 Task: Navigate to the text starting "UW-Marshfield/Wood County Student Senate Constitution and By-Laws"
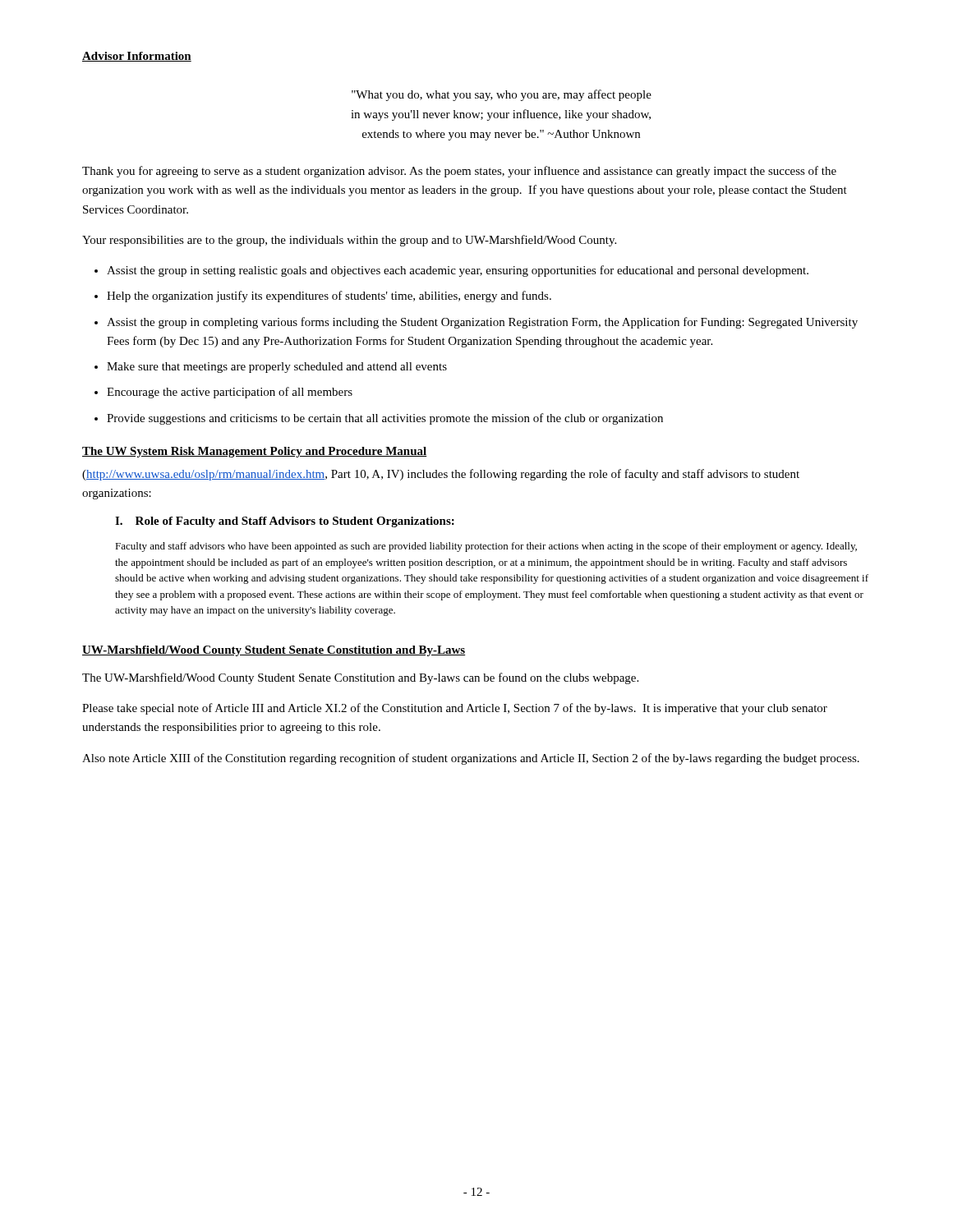point(274,649)
